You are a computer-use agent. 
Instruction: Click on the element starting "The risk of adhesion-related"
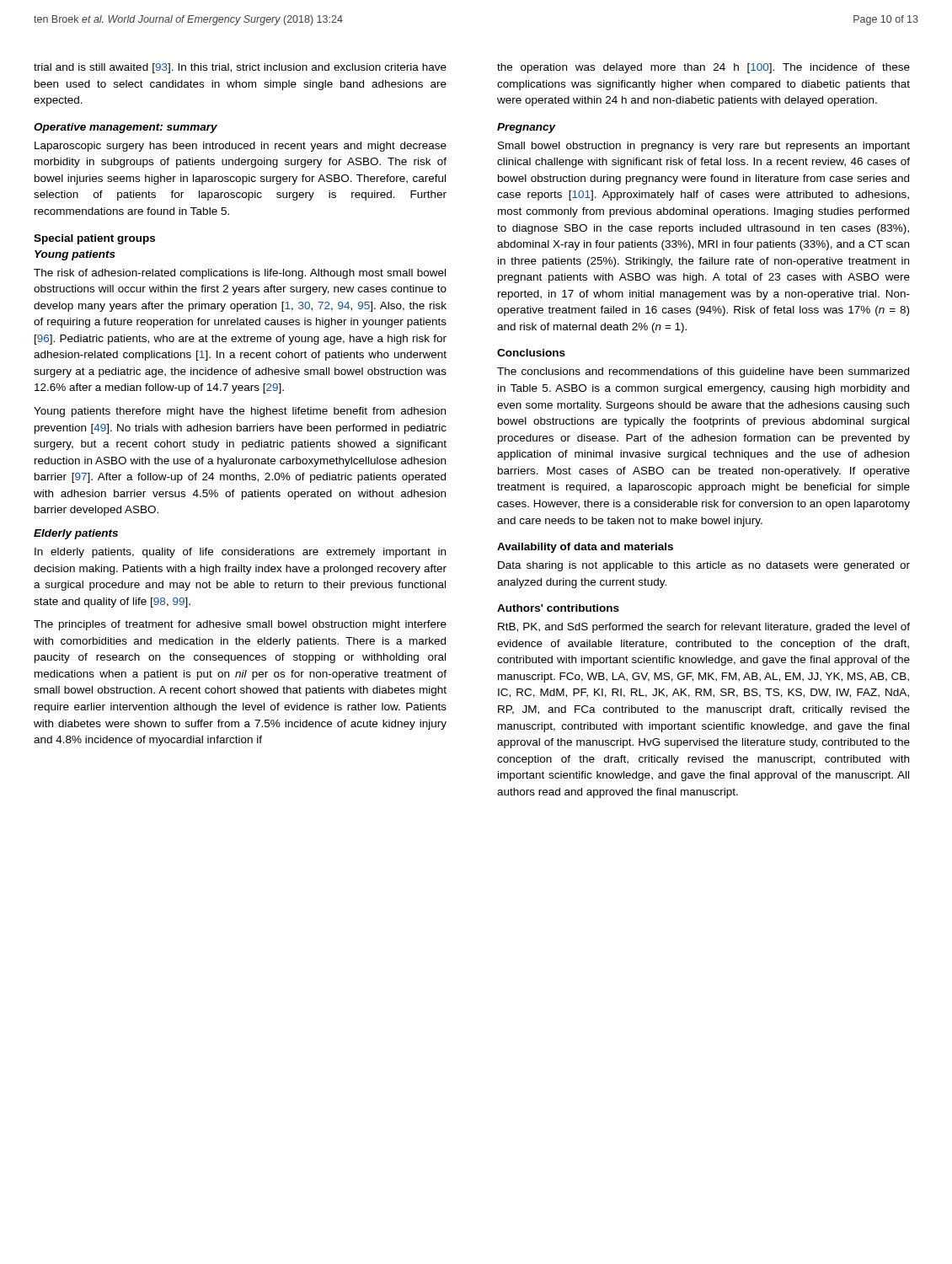[240, 391]
